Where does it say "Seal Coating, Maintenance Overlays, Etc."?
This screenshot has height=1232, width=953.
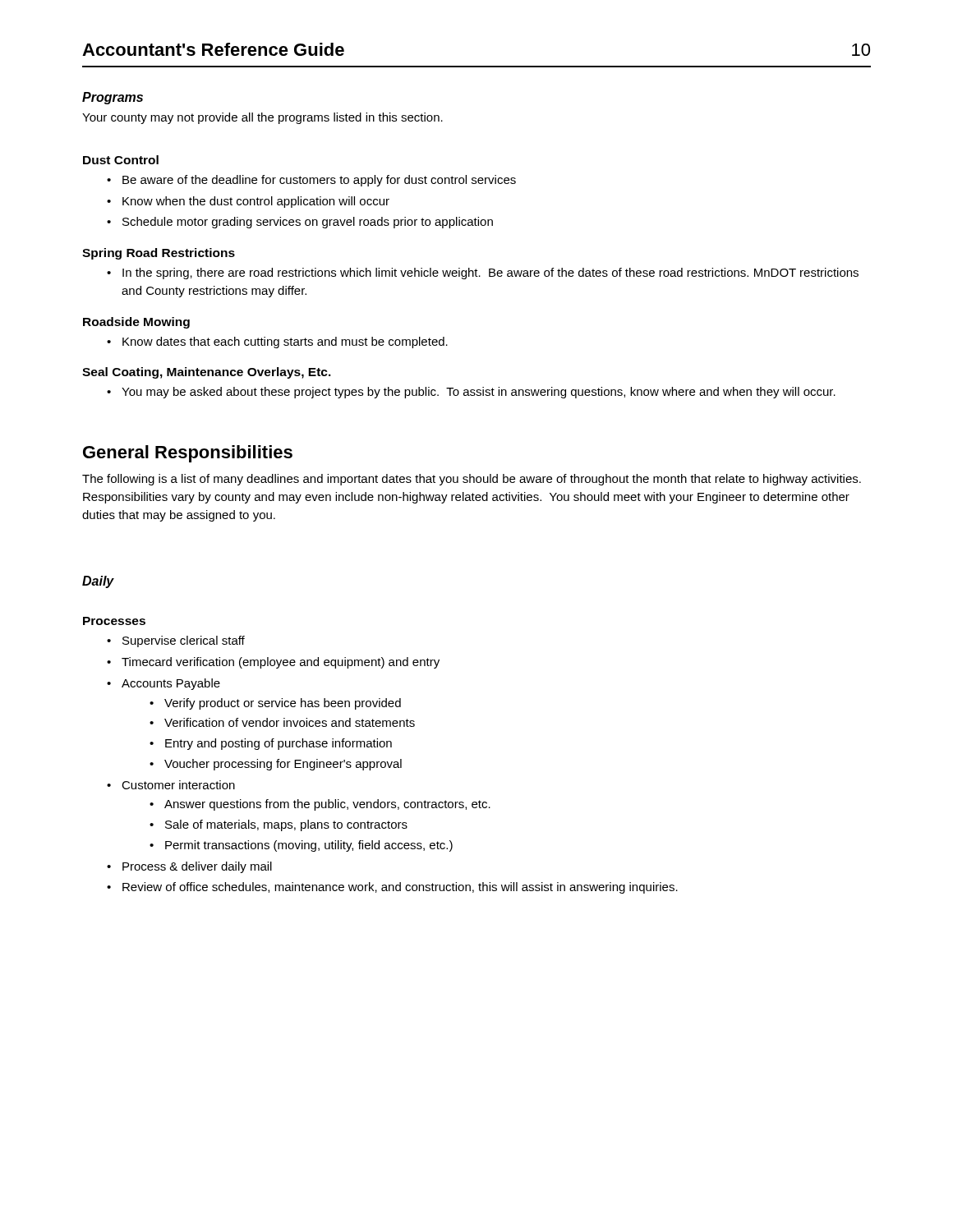(x=207, y=372)
